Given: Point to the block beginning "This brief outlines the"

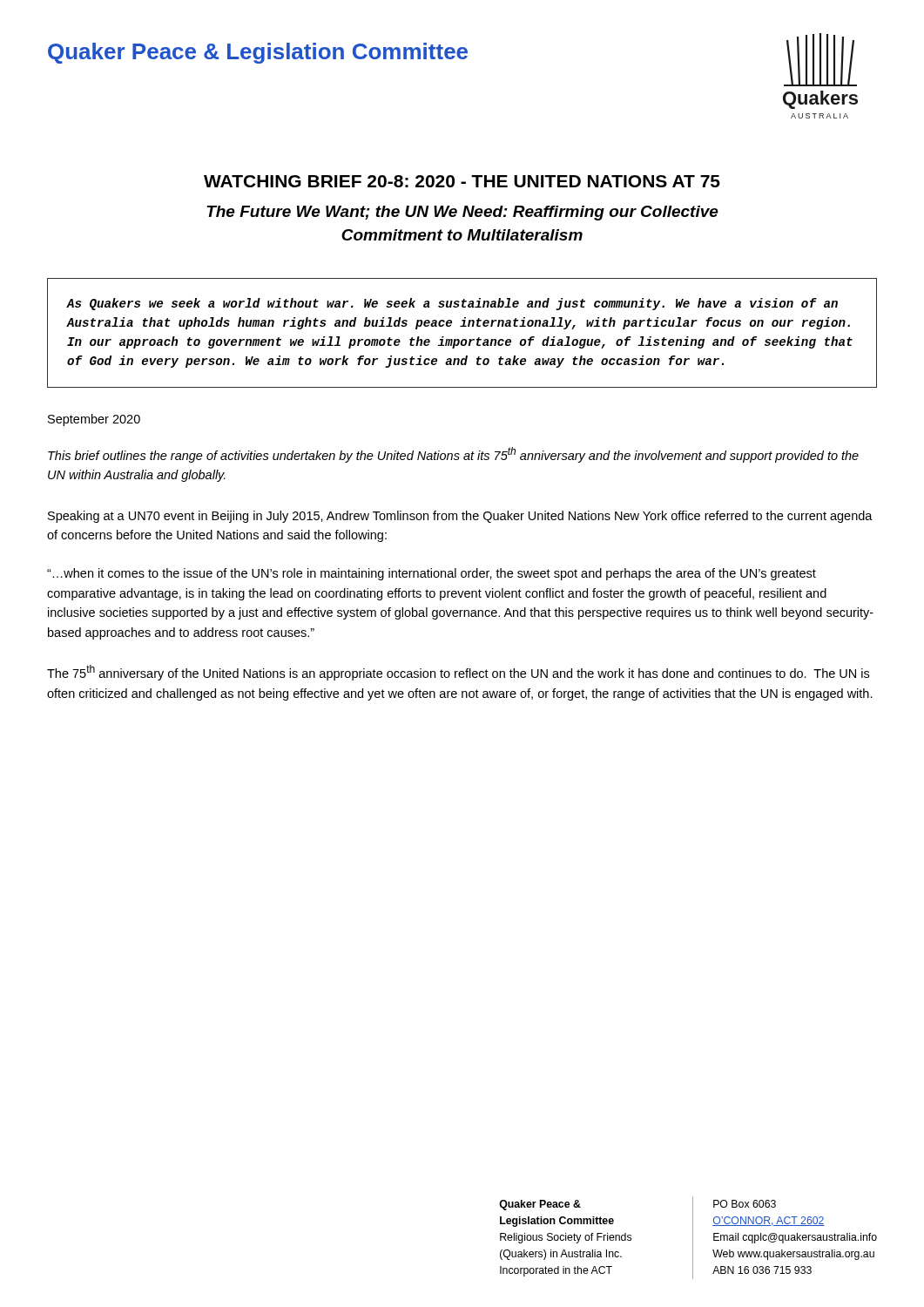Looking at the screenshot, I should [453, 464].
